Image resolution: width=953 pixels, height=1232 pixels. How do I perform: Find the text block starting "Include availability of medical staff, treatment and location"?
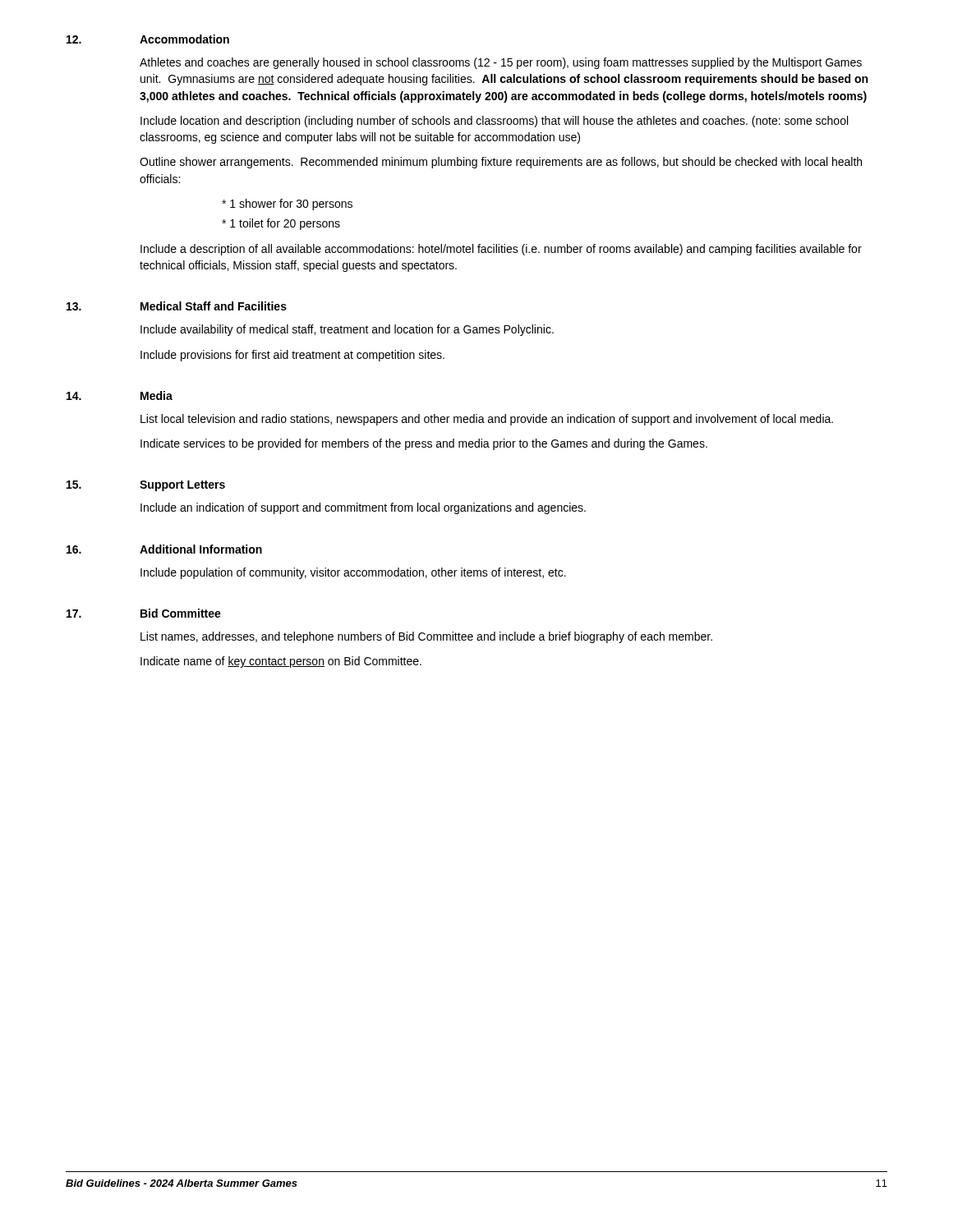point(347,330)
